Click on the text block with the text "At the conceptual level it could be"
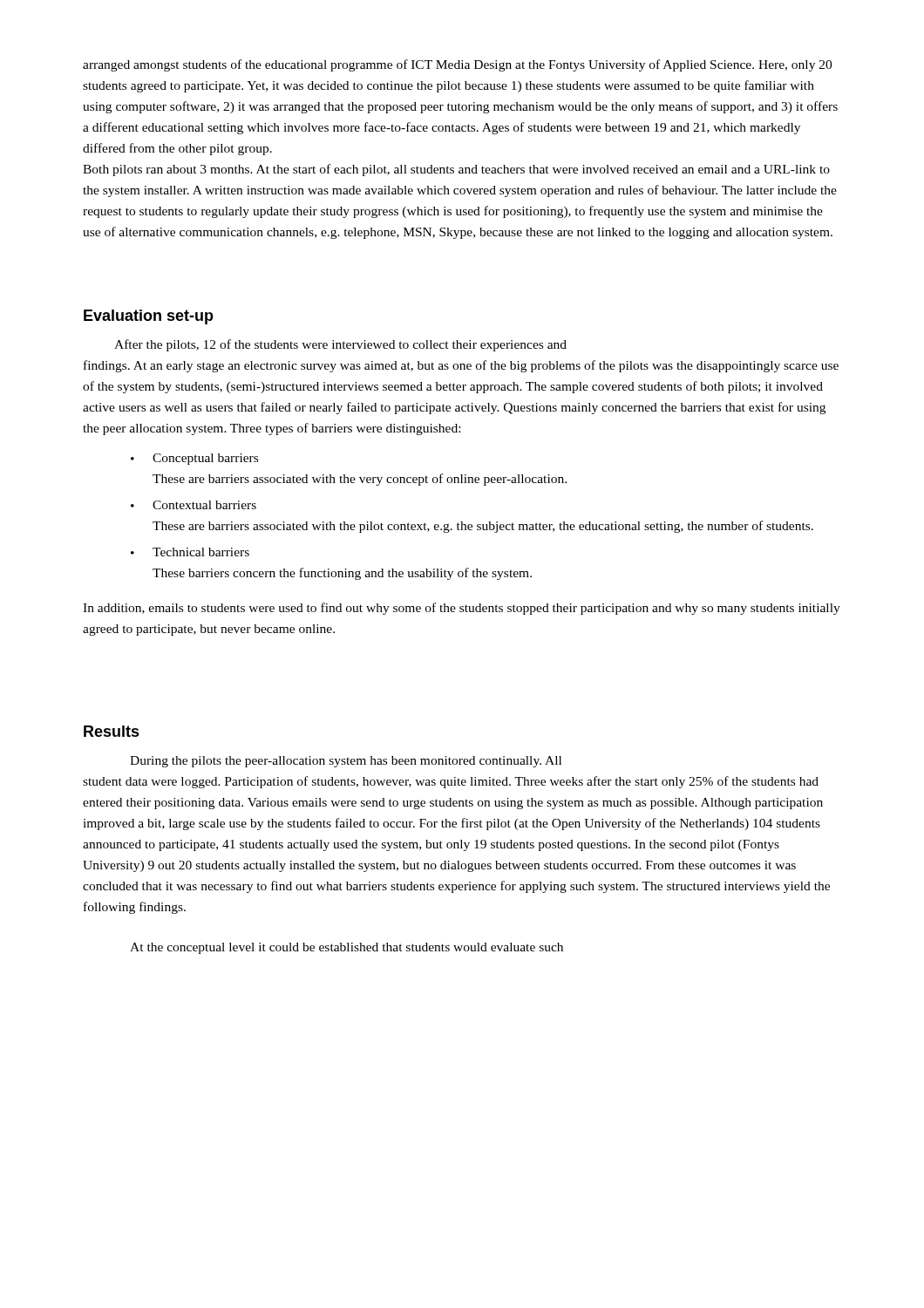Screen dimensions: 1308x924 tap(347, 947)
